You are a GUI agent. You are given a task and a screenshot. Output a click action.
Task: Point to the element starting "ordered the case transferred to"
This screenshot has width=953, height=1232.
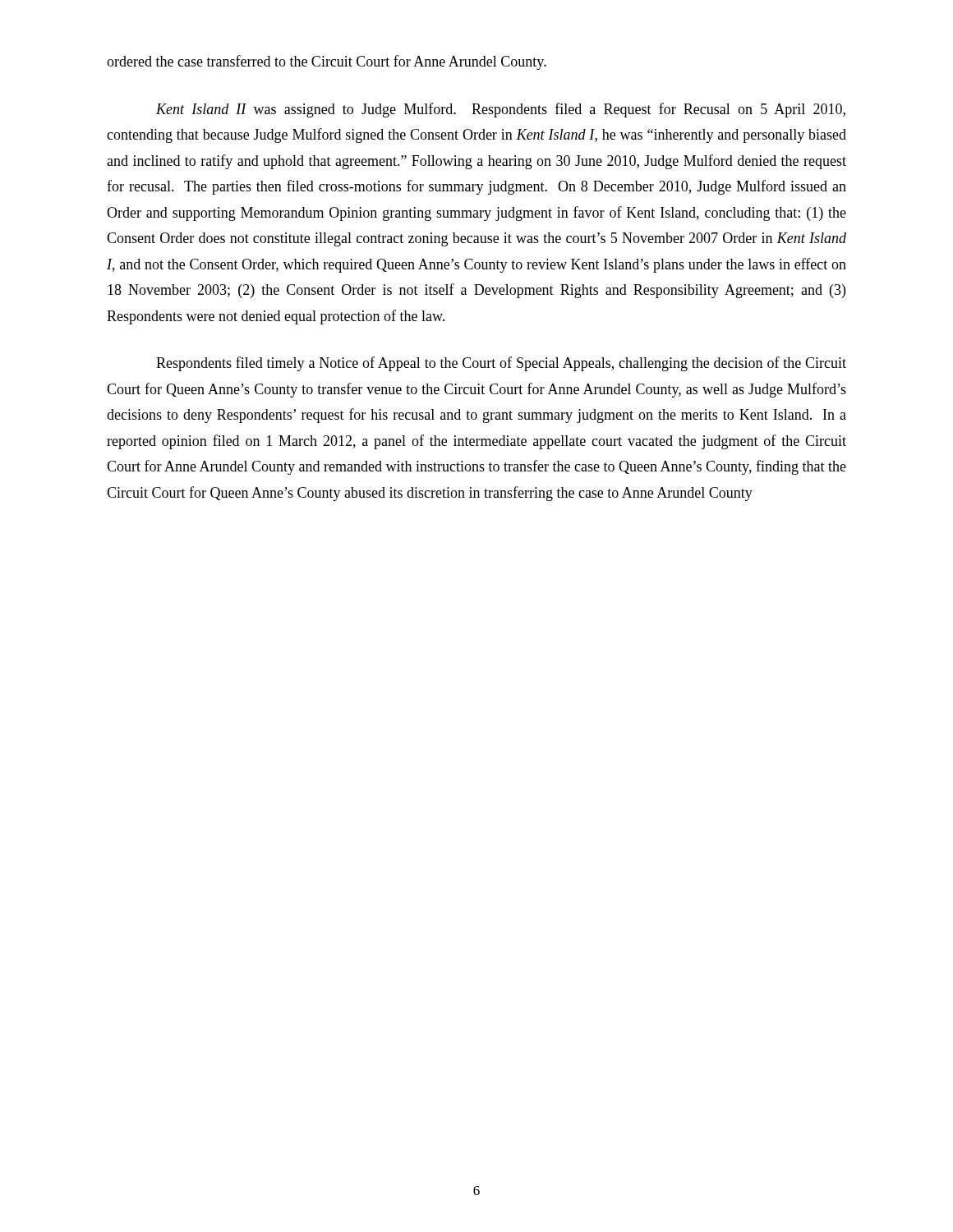(x=327, y=62)
